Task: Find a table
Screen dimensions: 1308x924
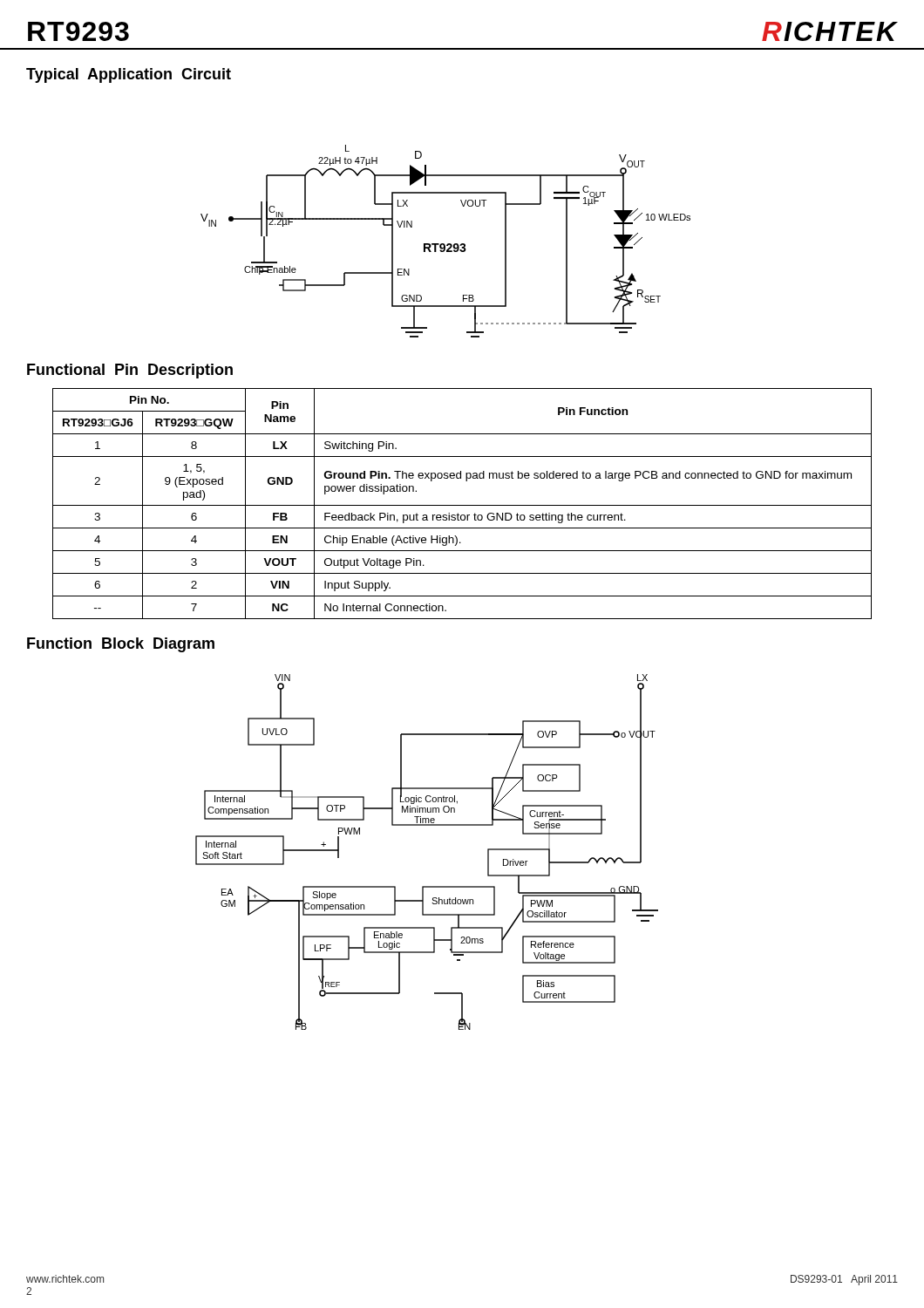Action: 462,504
